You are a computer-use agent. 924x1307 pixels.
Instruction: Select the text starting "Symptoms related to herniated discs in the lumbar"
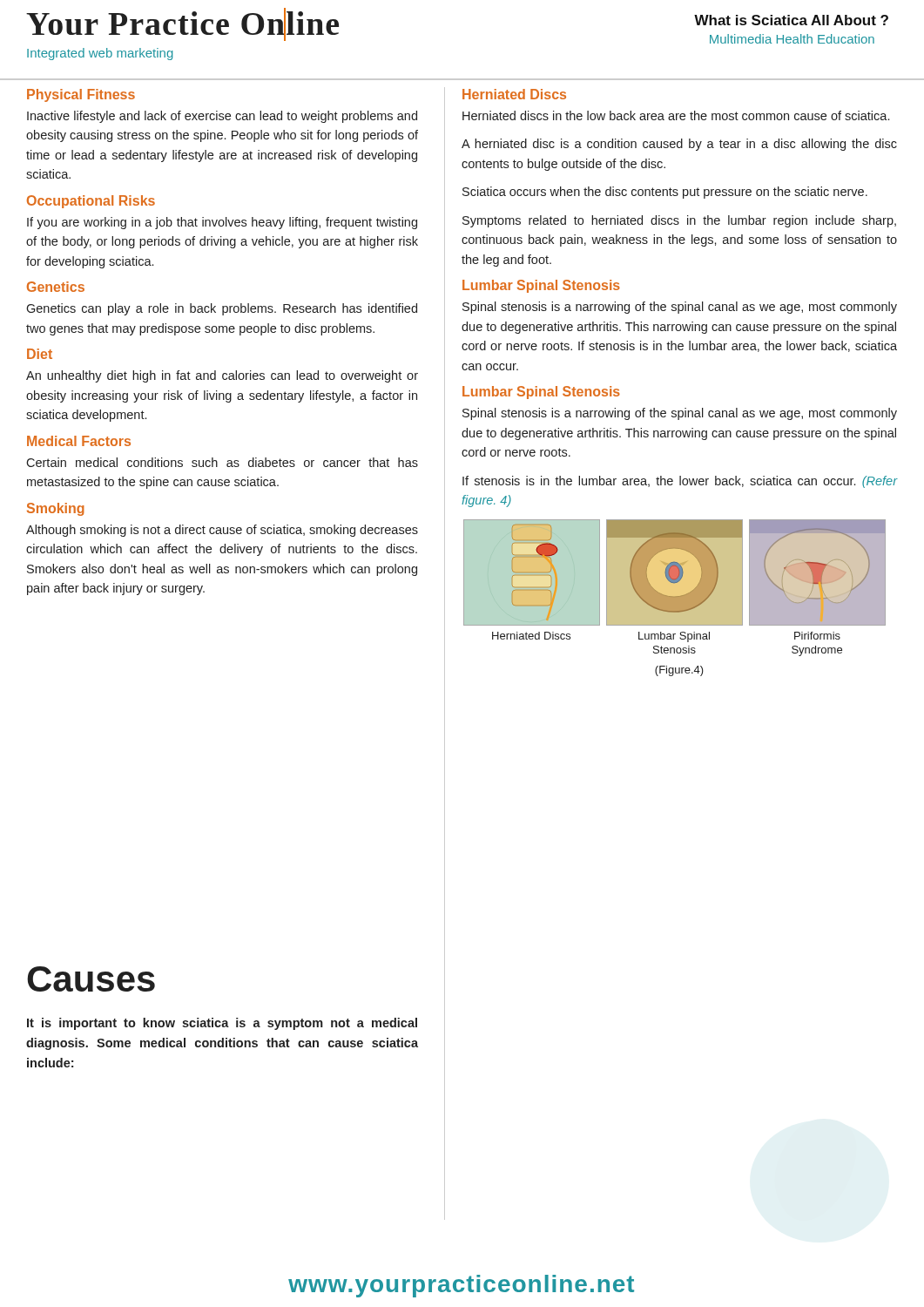679,240
